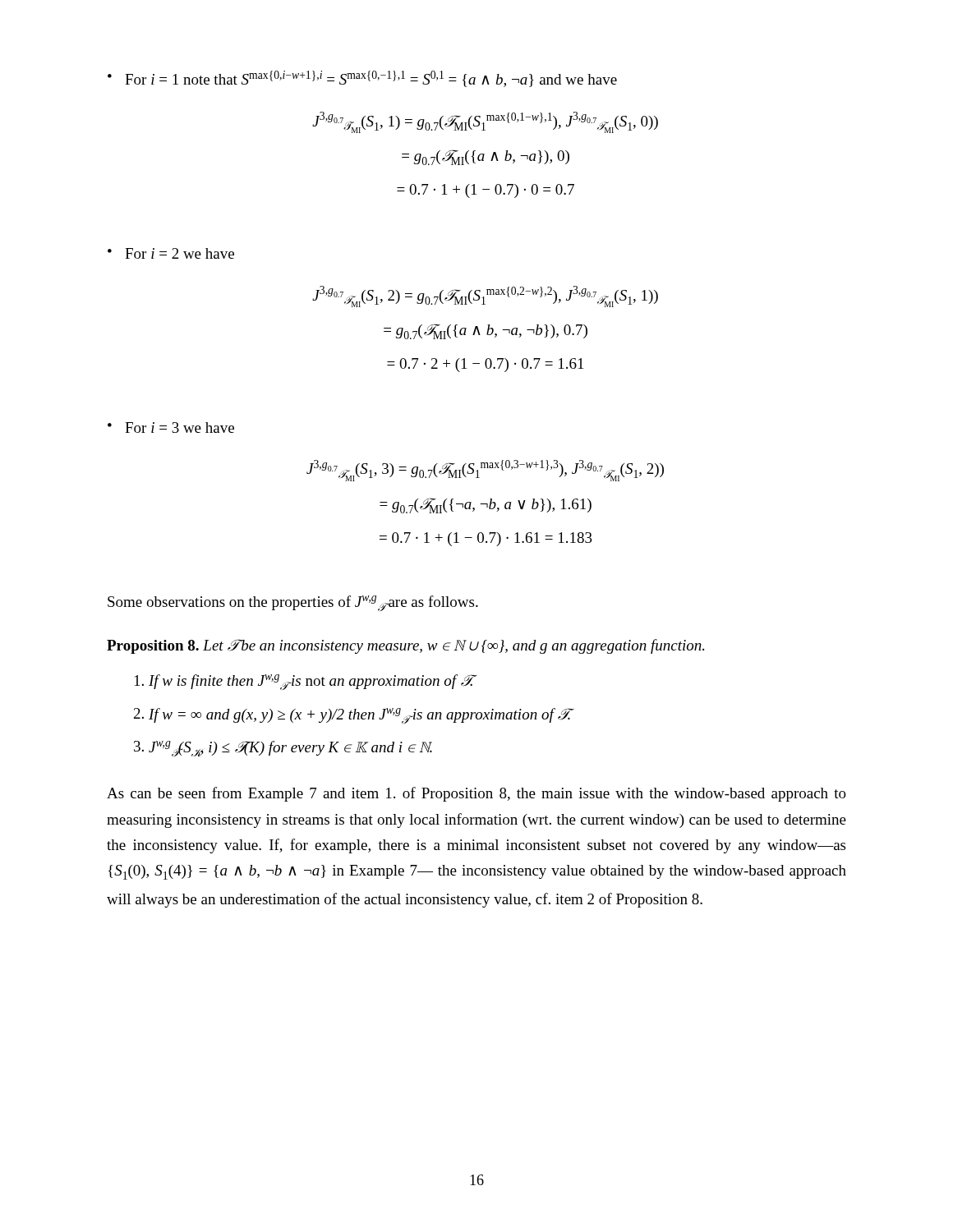Screen dimensions: 1232x953
Task: Locate the list item containing "• For i = 2 we"
Action: click(x=476, y=315)
